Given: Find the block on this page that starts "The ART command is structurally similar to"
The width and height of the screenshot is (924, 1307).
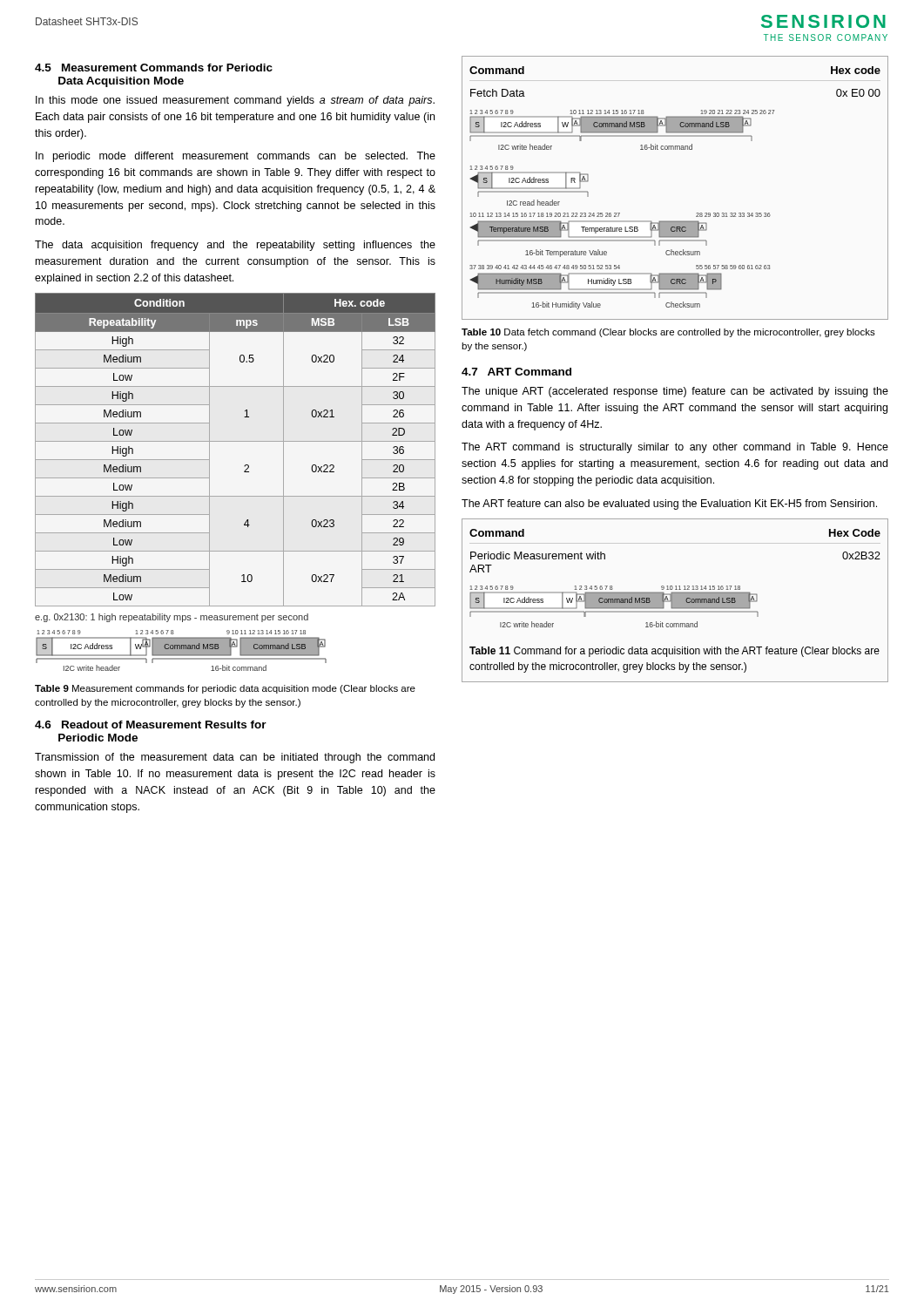Looking at the screenshot, I should (675, 464).
